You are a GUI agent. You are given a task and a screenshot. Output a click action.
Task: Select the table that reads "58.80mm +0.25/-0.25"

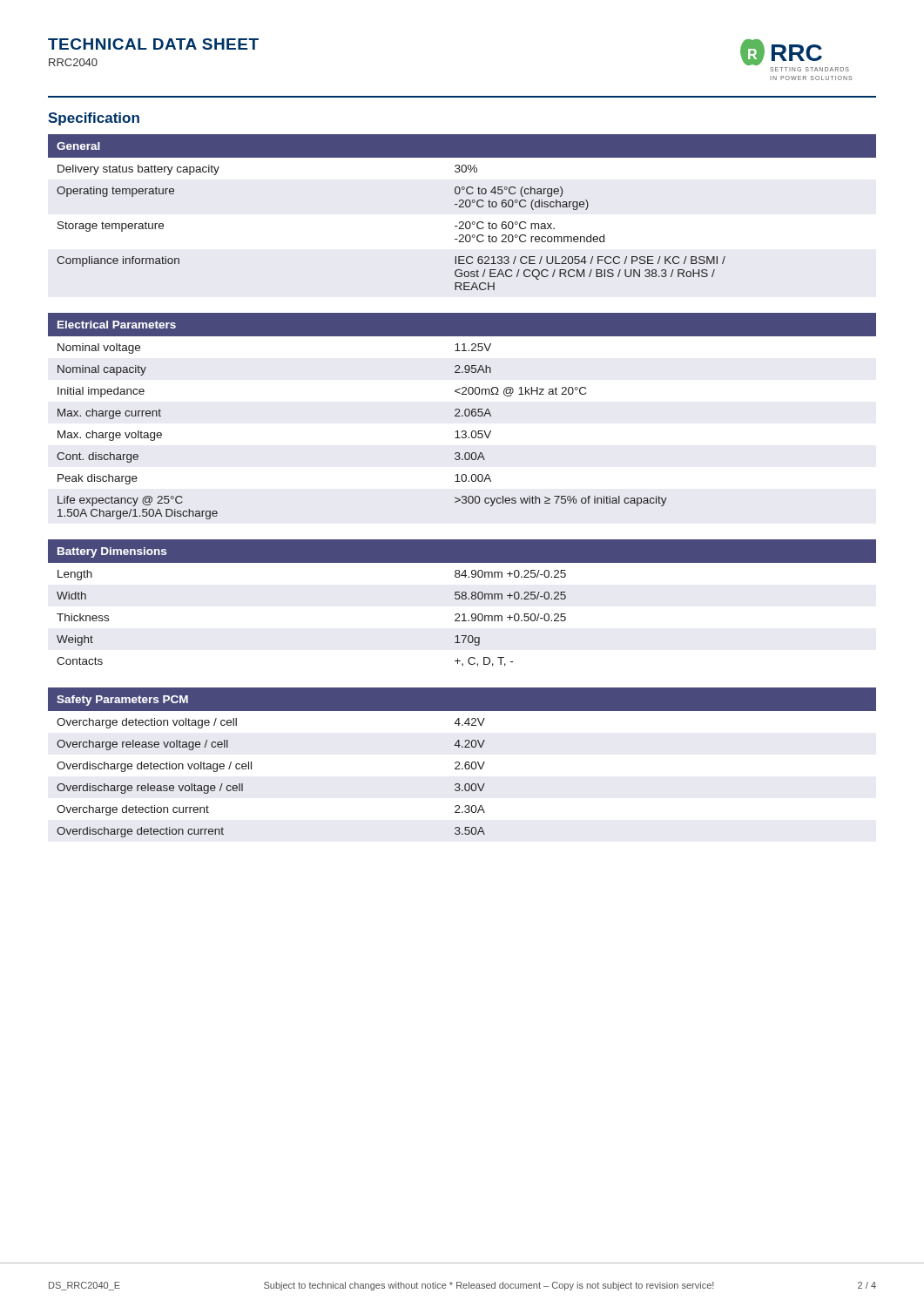(x=462, y=606)
